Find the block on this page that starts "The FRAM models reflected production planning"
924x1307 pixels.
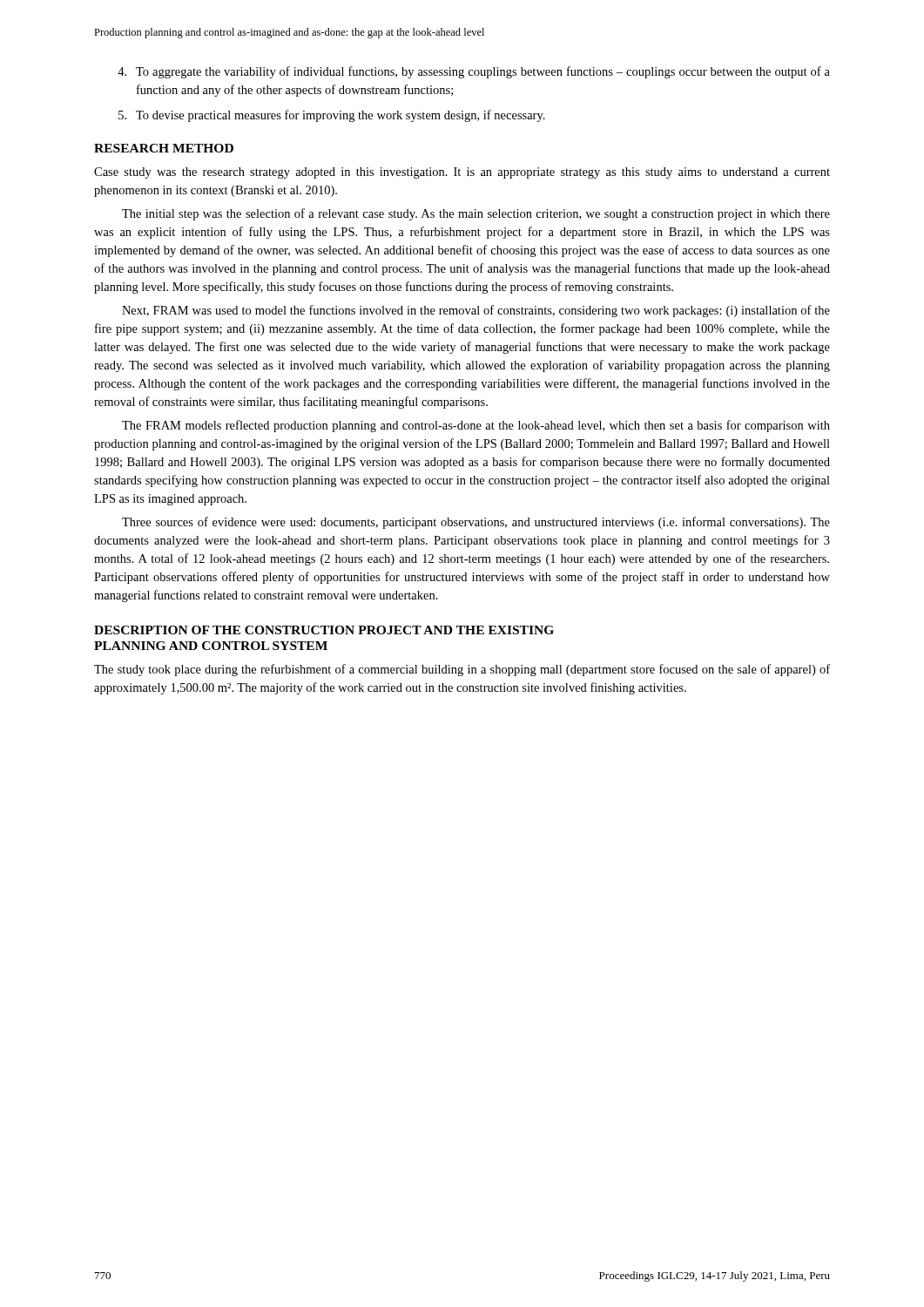click(x=462, y=462)
